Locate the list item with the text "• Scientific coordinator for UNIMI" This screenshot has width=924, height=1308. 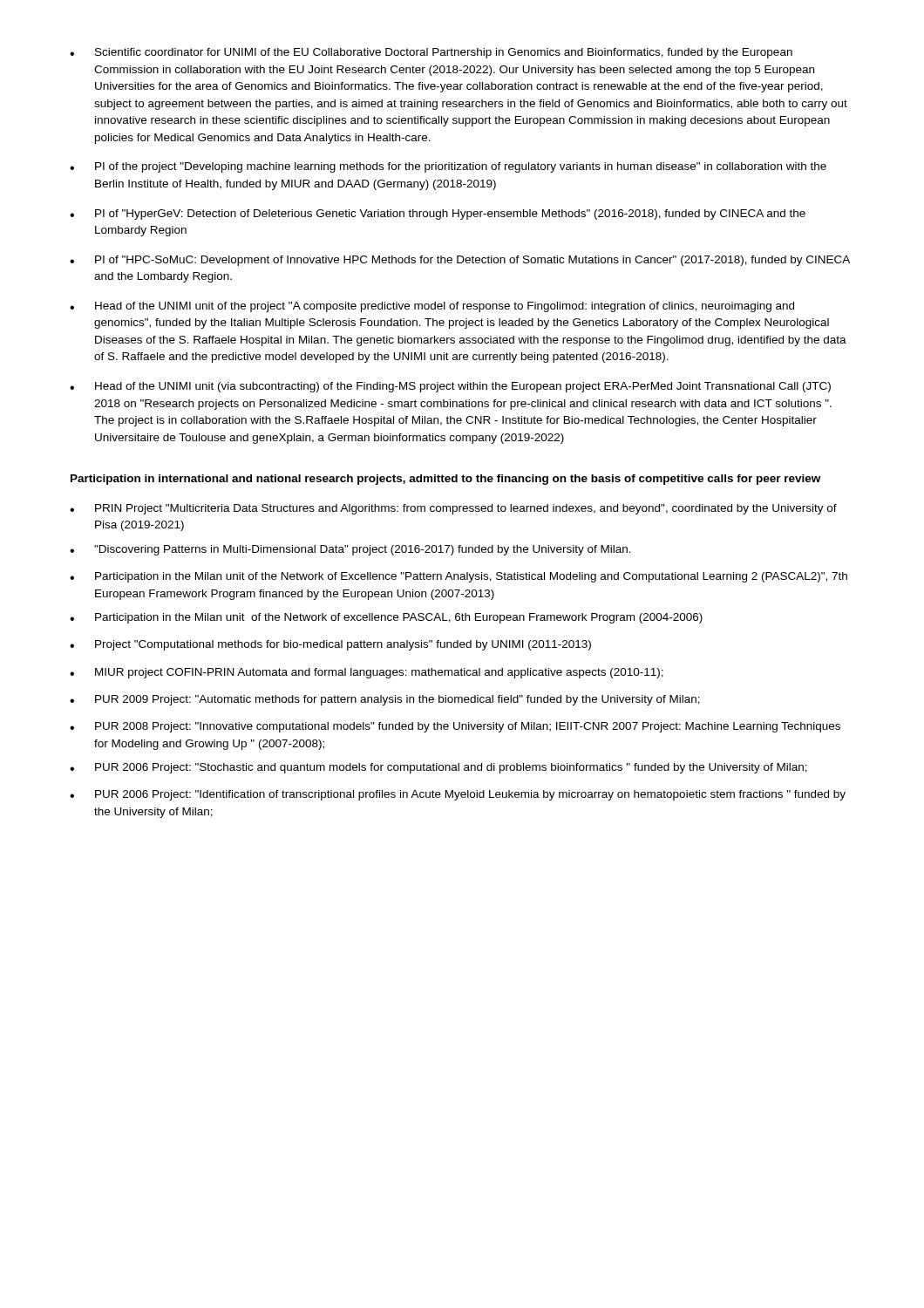pos(462,95)
